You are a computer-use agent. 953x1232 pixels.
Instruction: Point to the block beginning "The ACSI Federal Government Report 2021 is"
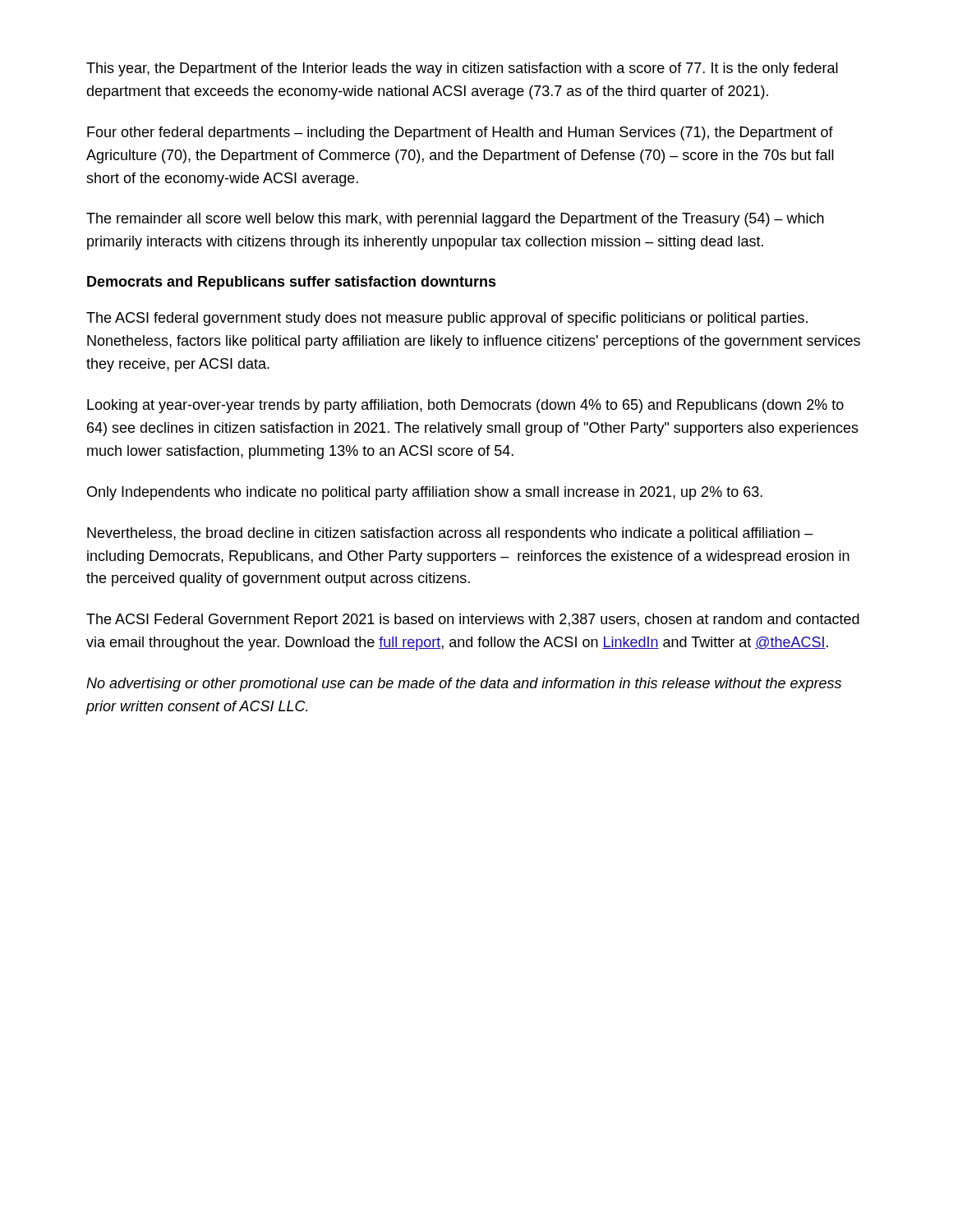pyautogui.click(x=473, y=631)
